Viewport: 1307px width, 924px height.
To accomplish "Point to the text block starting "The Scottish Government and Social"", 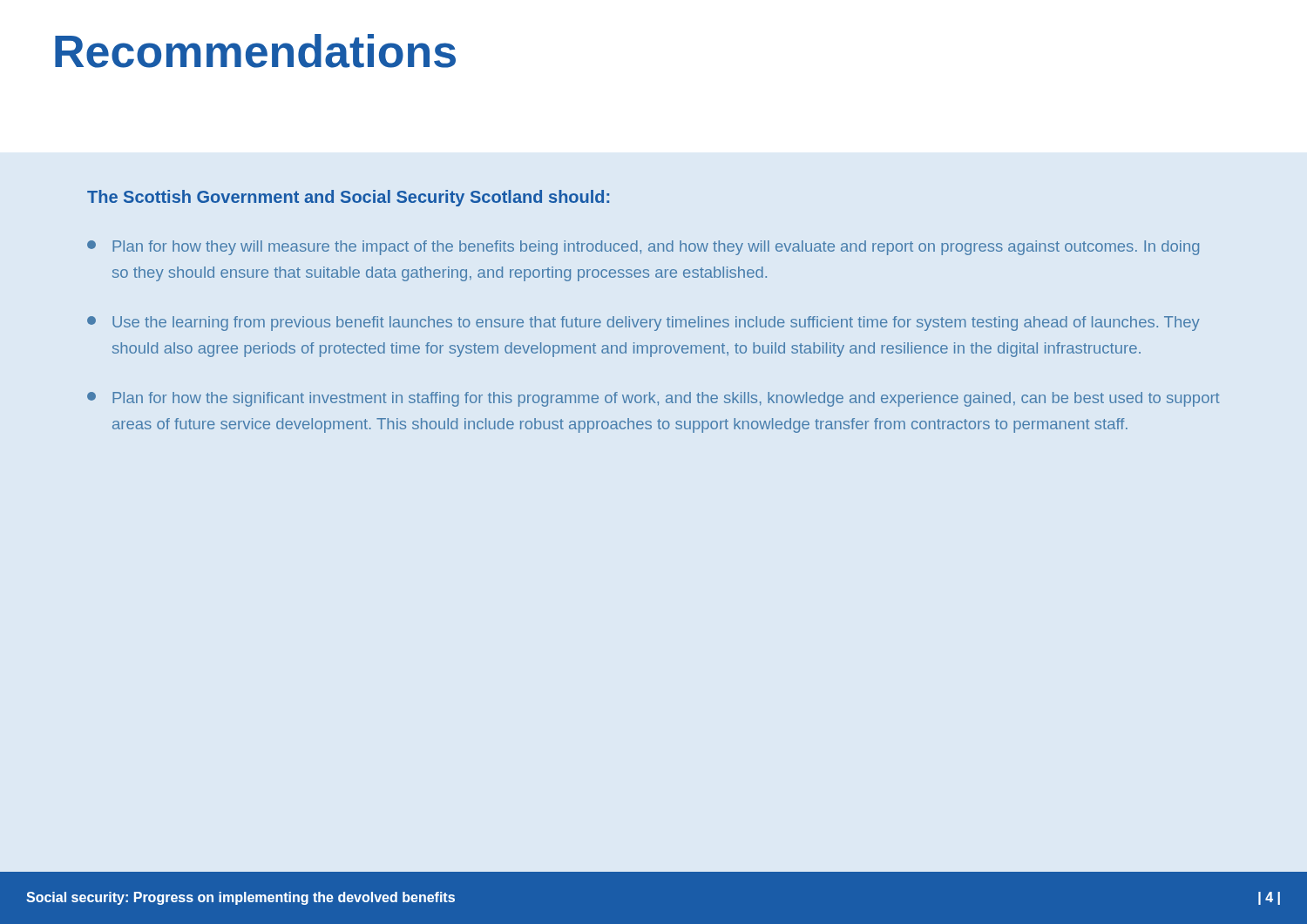I will (x=349, y=197).
